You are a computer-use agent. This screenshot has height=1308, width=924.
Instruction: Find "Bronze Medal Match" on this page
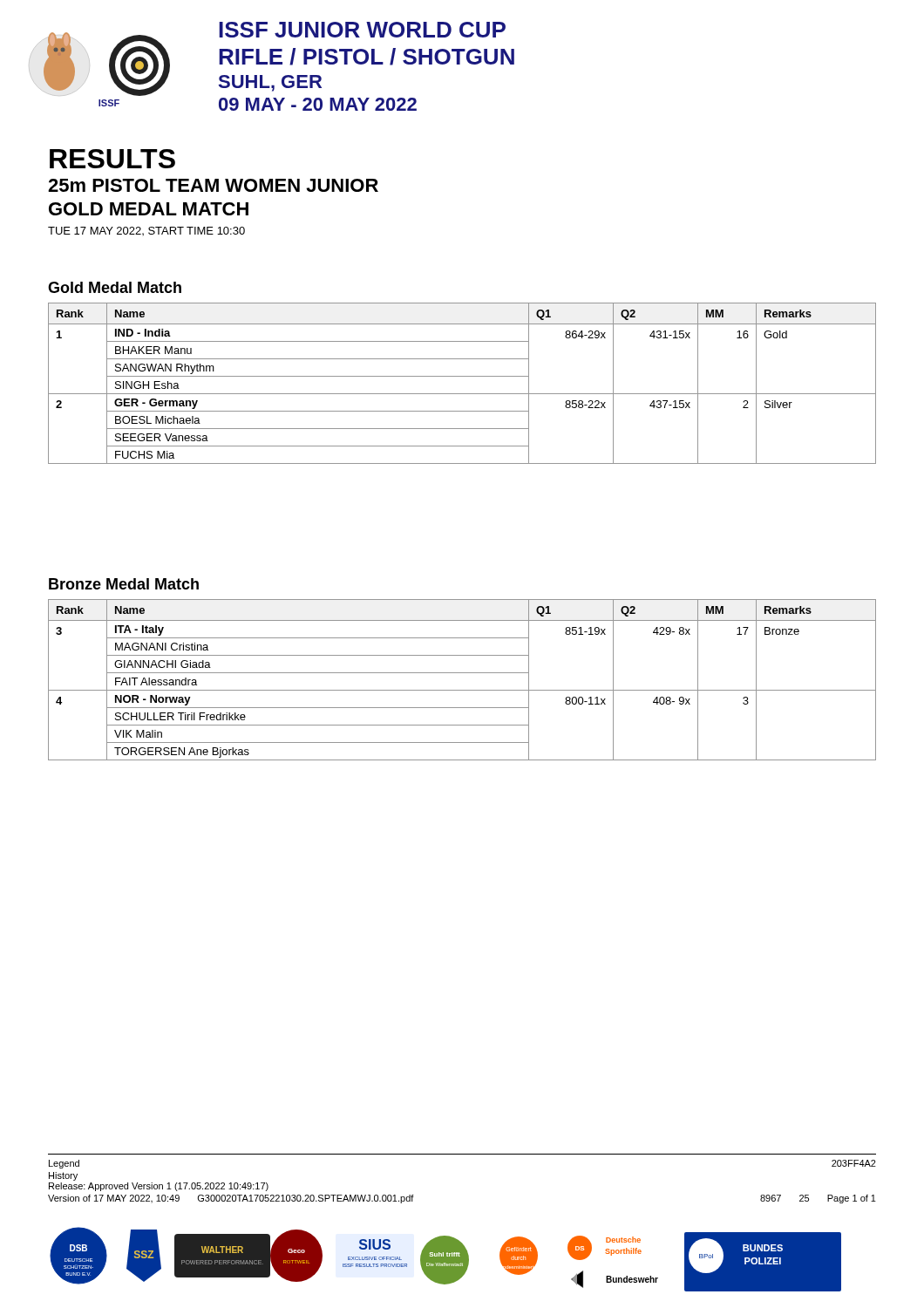[x=124, y=584]
